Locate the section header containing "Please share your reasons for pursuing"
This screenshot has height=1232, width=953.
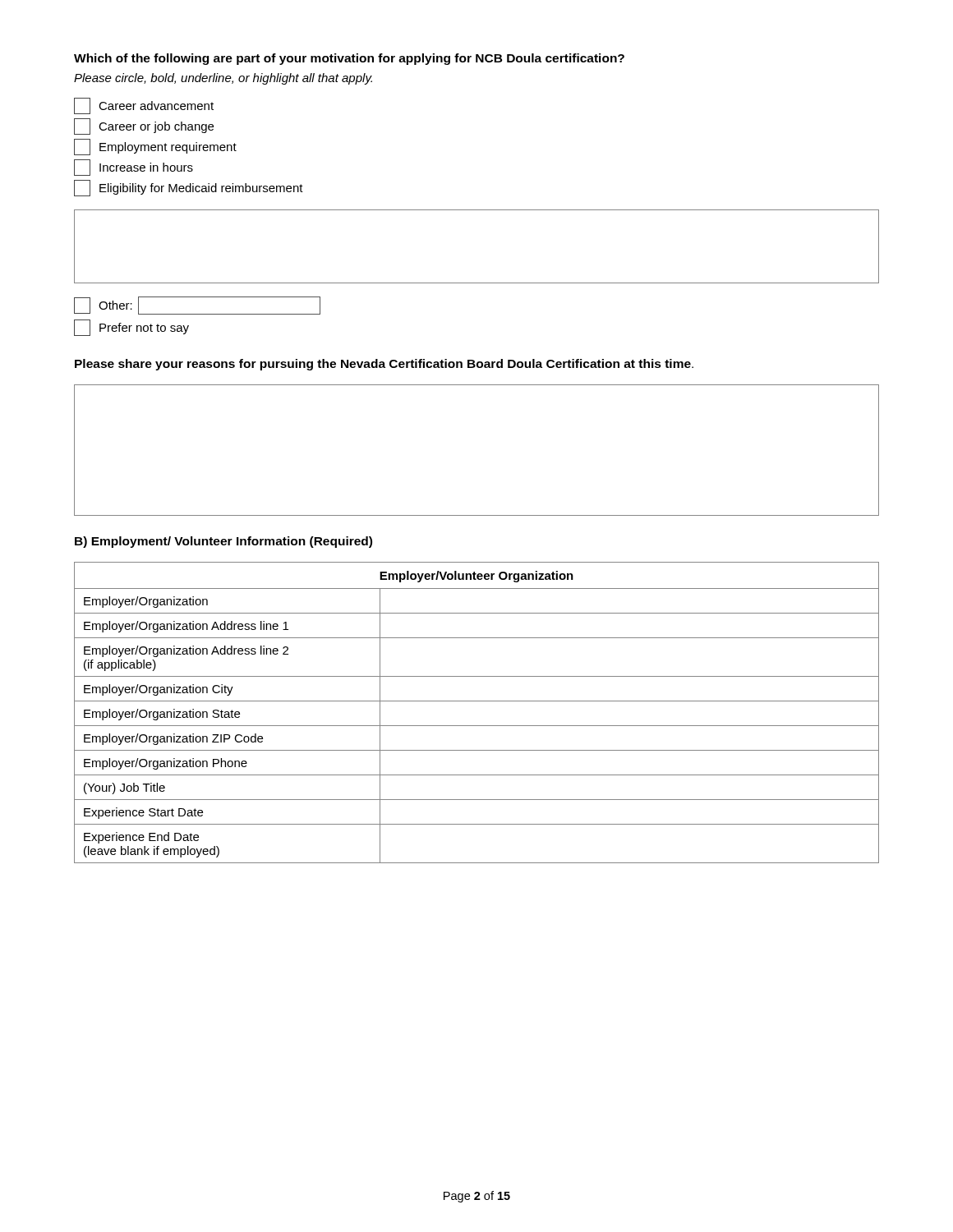384,363
